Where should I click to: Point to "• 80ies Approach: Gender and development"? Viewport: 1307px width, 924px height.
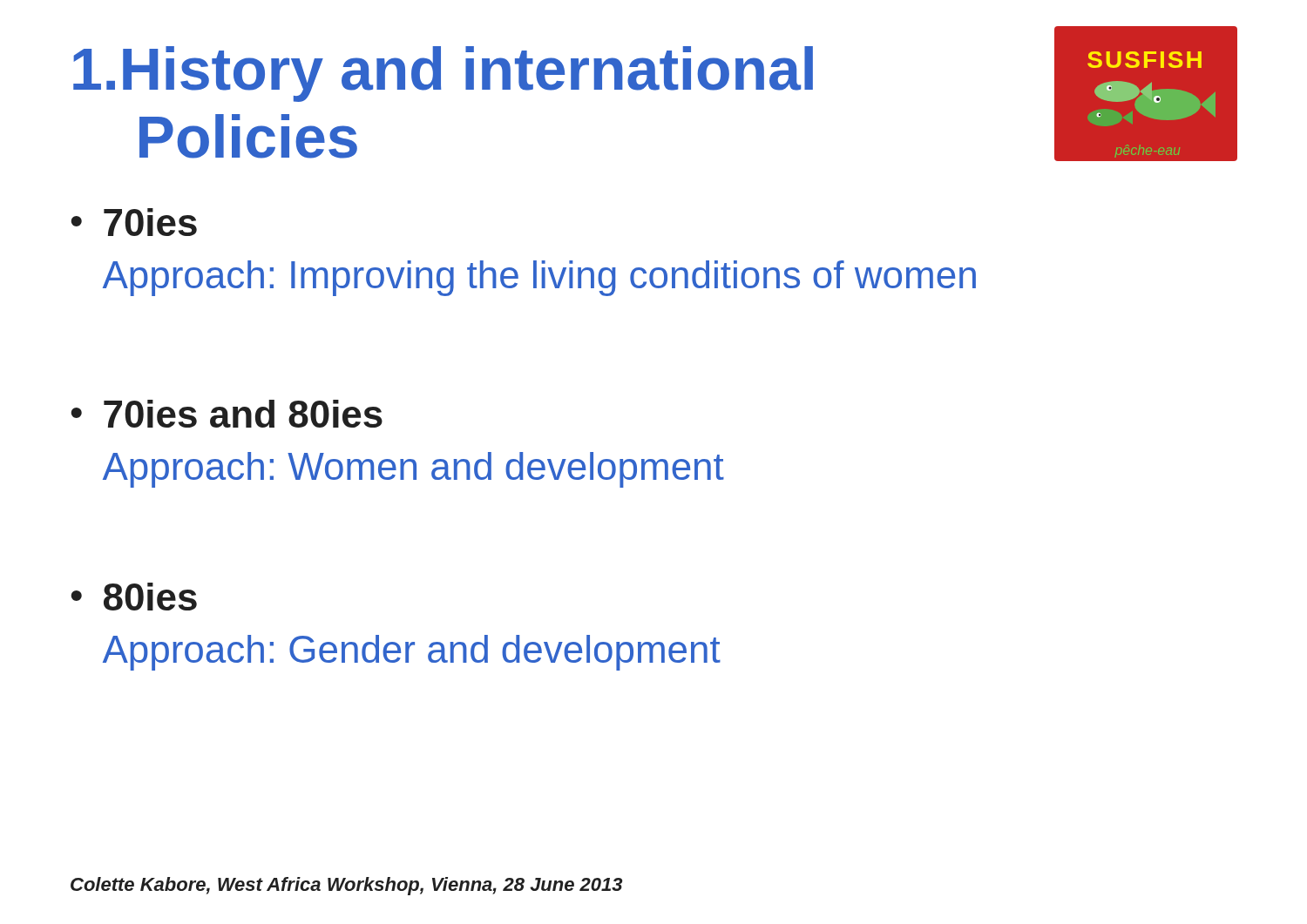pyautogui.click(x=395, y=624)
